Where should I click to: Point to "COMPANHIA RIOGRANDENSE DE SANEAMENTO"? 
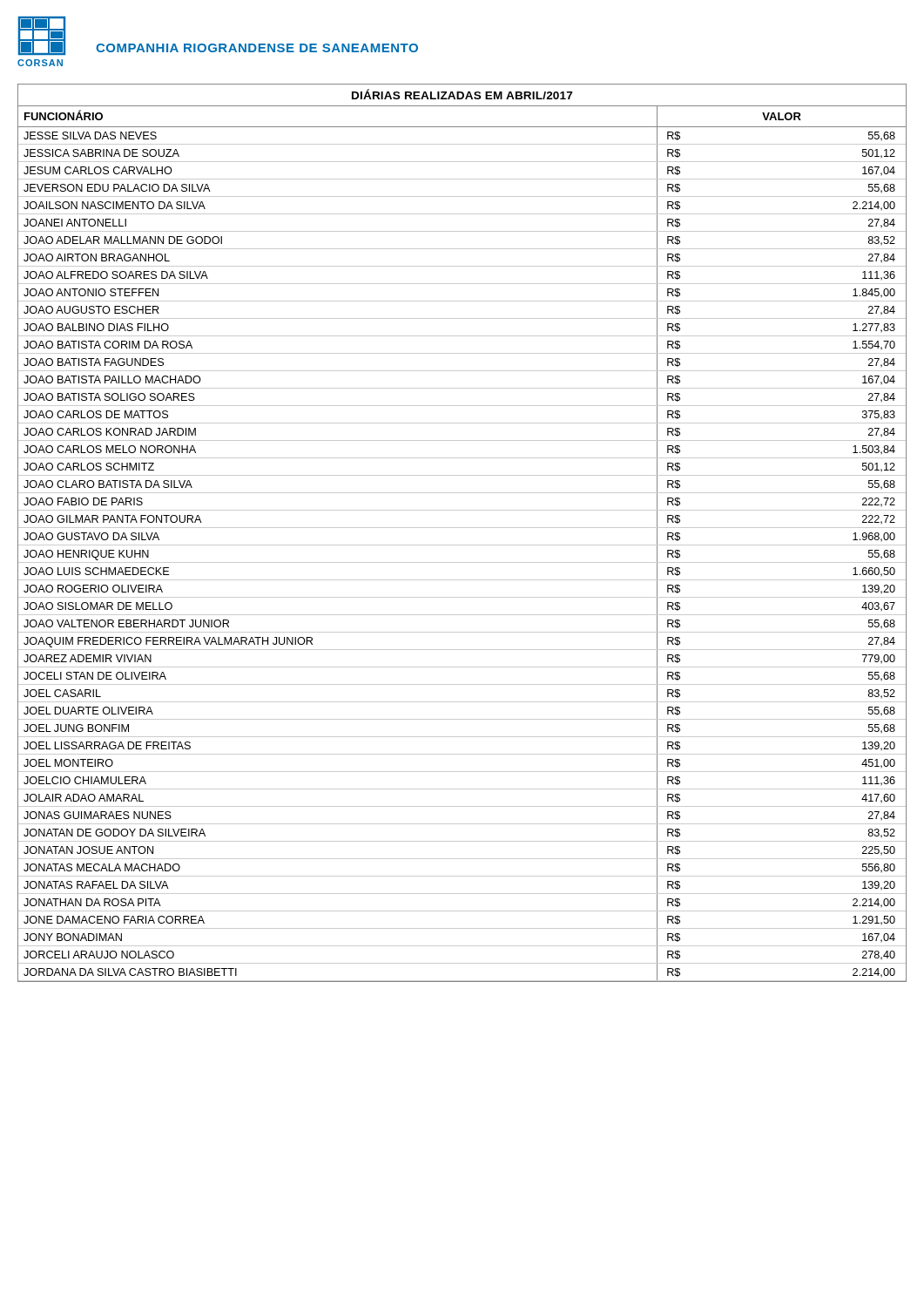point(257,47)
